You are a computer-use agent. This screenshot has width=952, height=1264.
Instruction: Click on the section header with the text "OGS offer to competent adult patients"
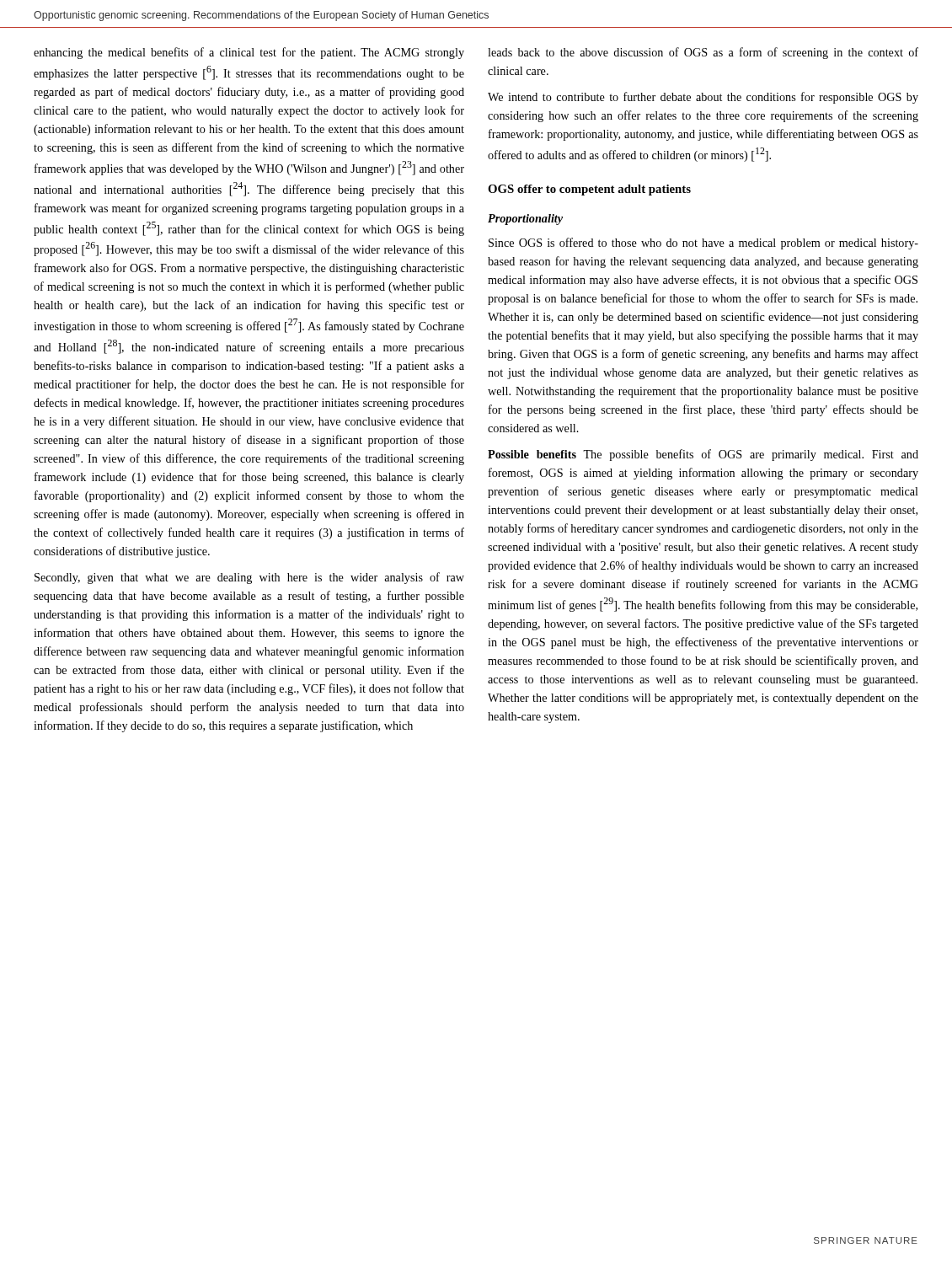pyautogui.click(x=589, y=189)
